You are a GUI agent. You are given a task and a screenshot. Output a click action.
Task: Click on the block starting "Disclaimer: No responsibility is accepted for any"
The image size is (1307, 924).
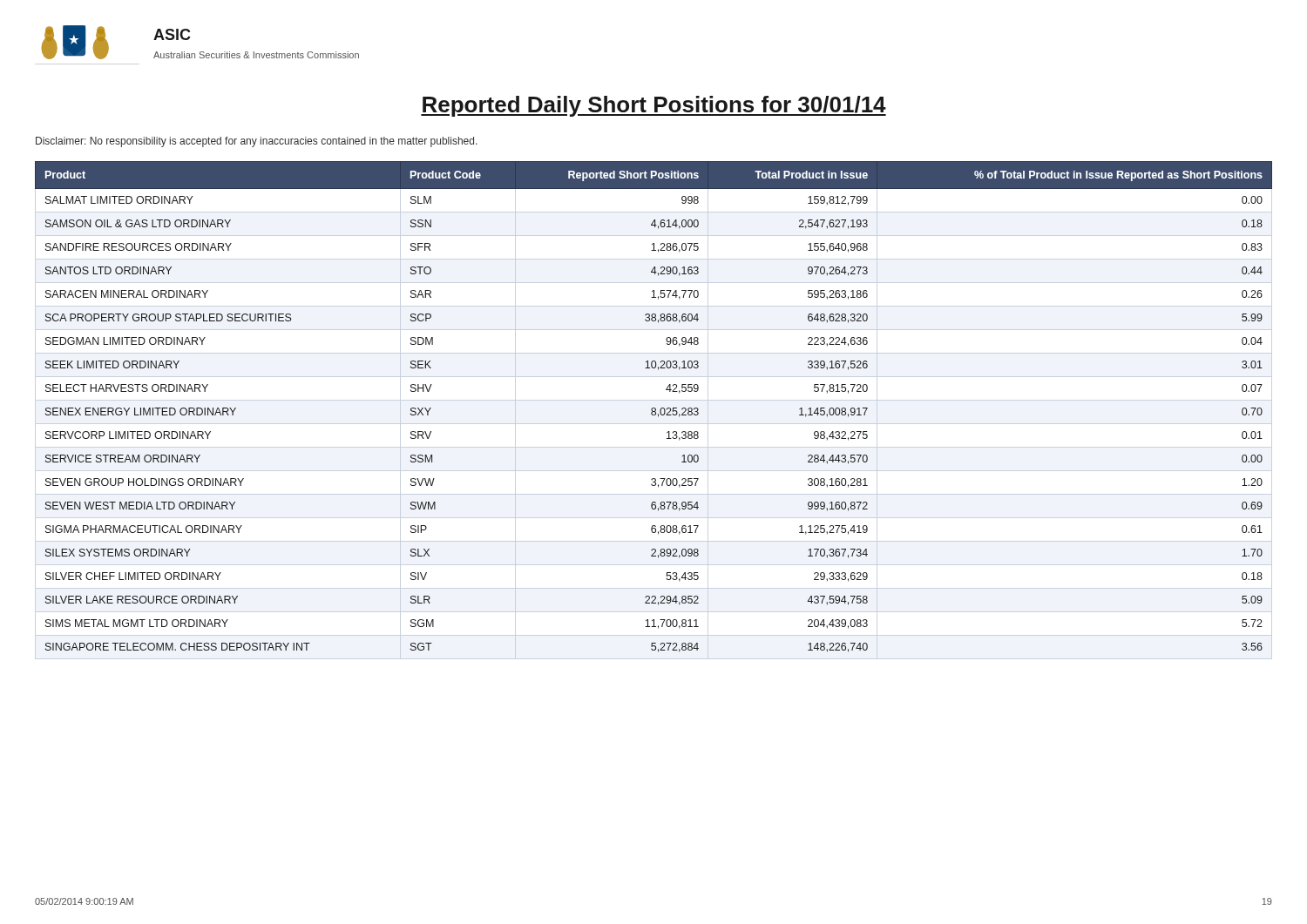(x=256, y=141)
